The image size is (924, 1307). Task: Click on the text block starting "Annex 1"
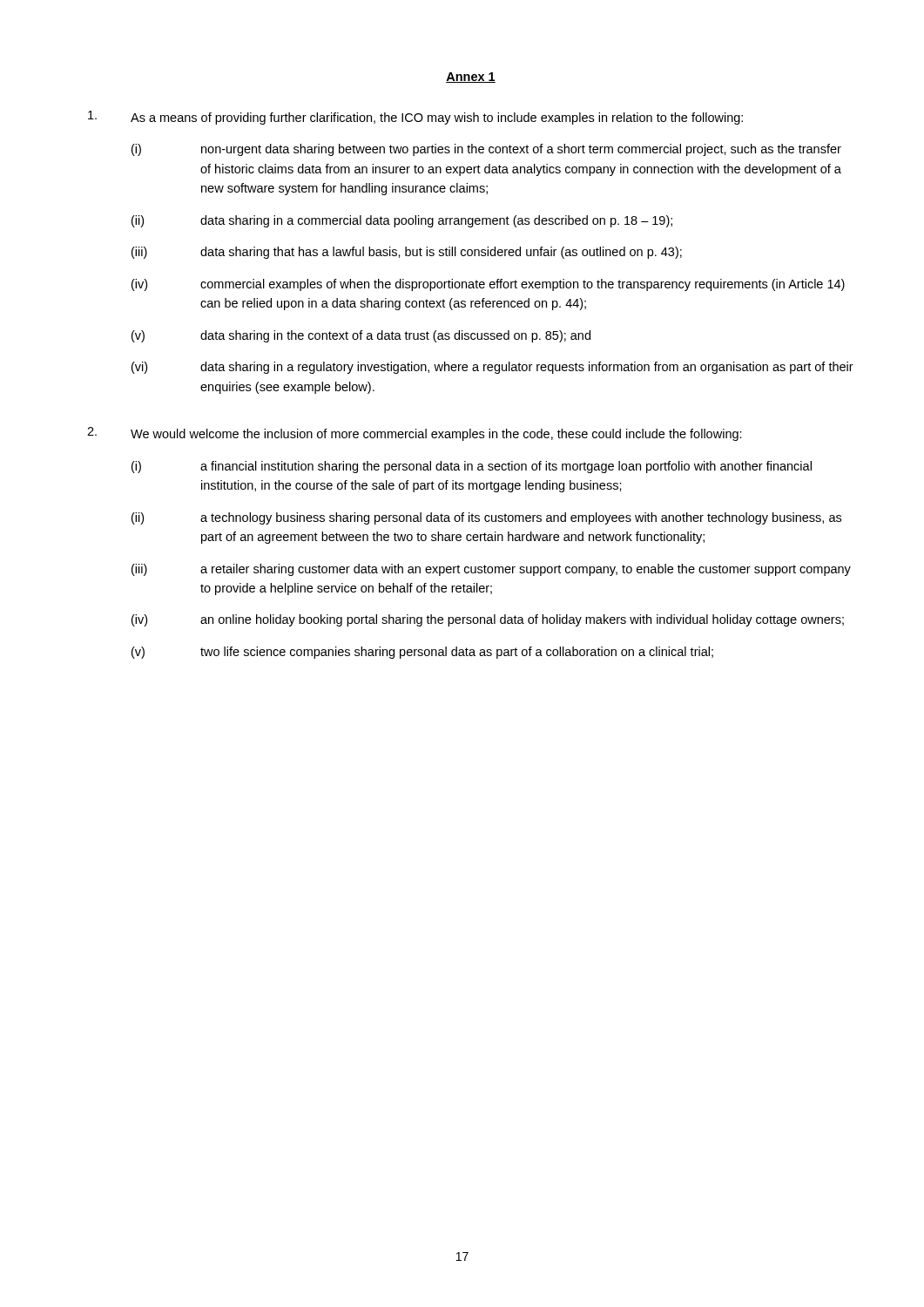[x=471, y=77]
